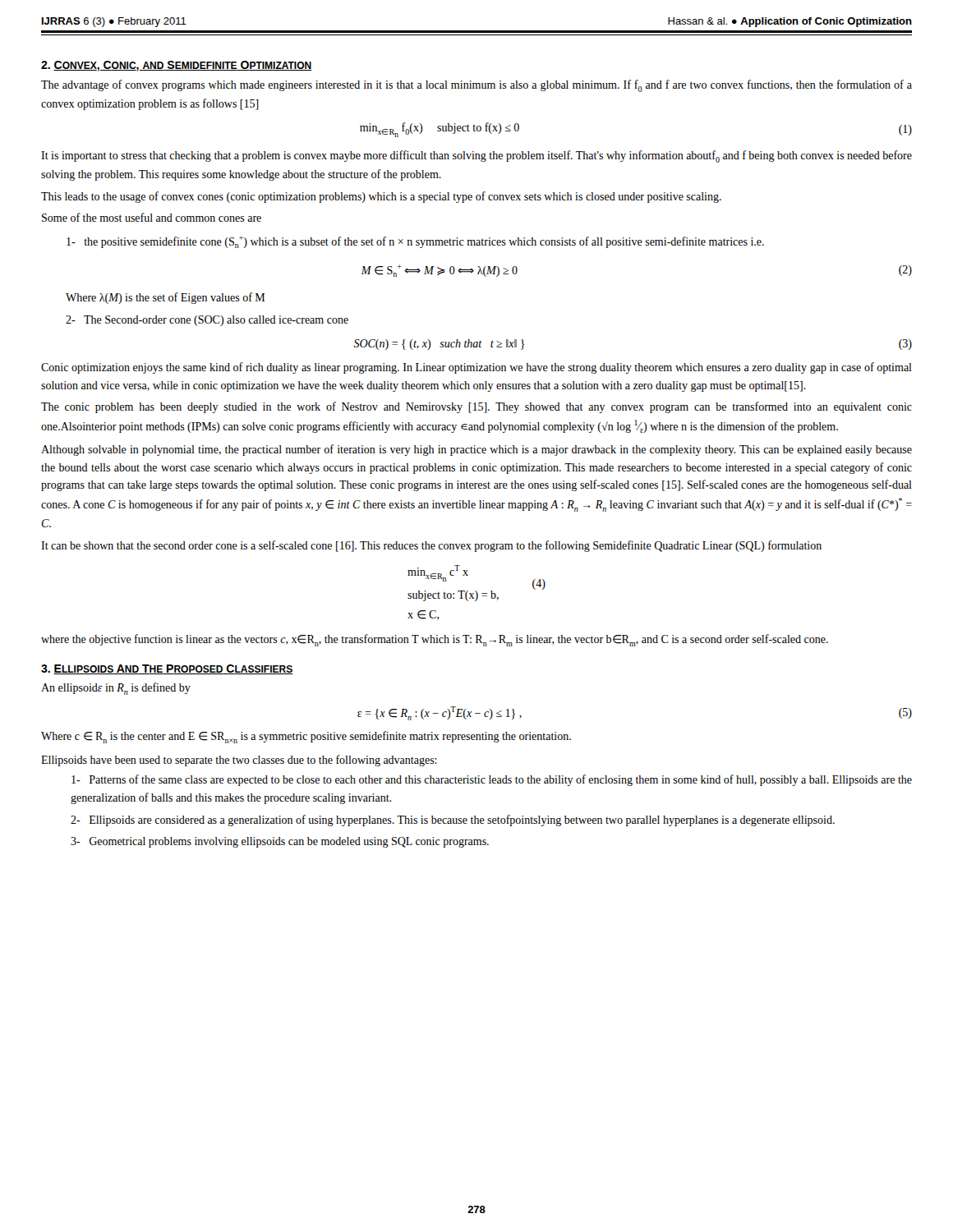Find the text block that says "This leads to the usage"
The image size is (953, 1232).
coord(381,197)
